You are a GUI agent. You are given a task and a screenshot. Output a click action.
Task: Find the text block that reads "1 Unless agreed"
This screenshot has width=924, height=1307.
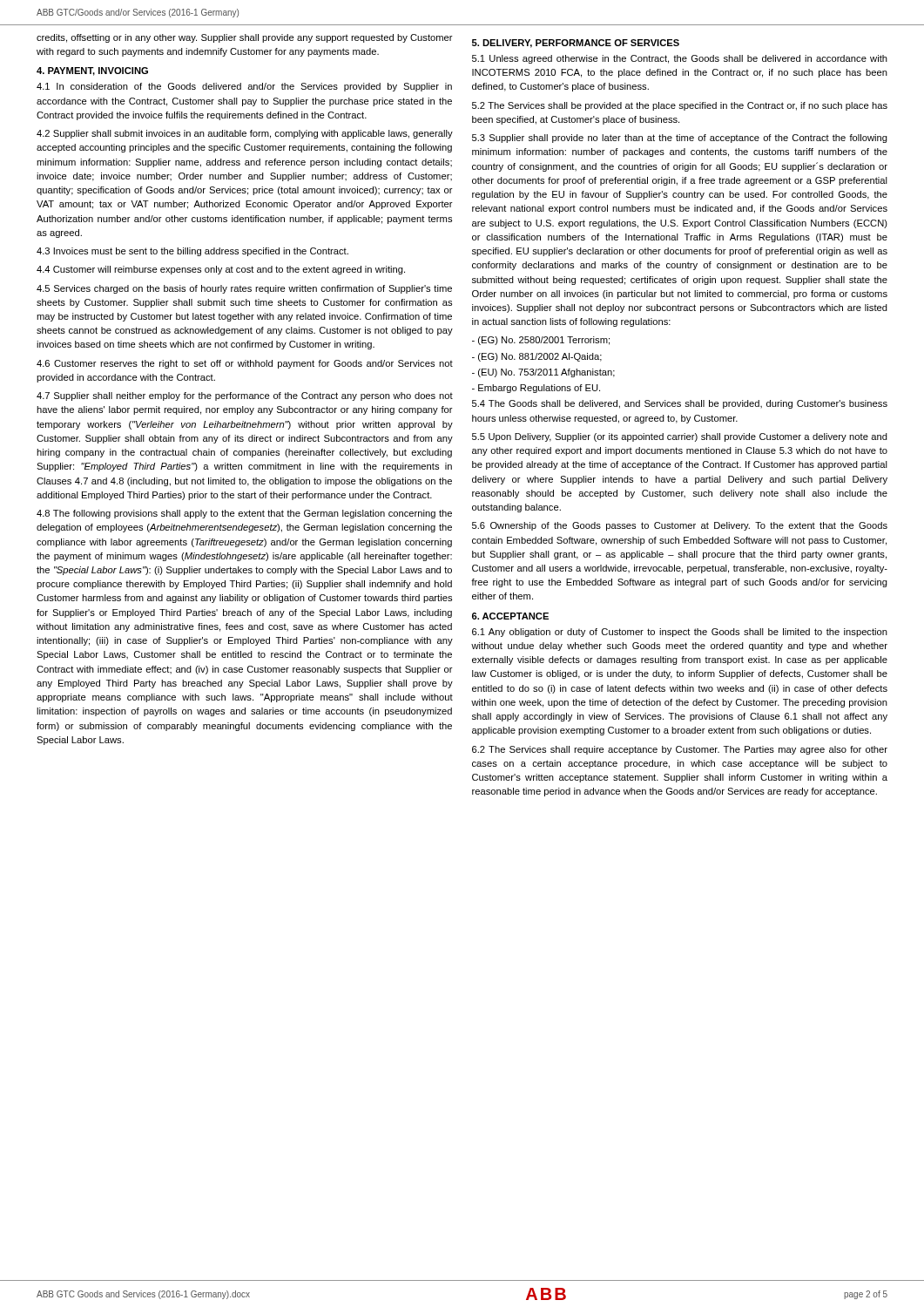[680, 73]
